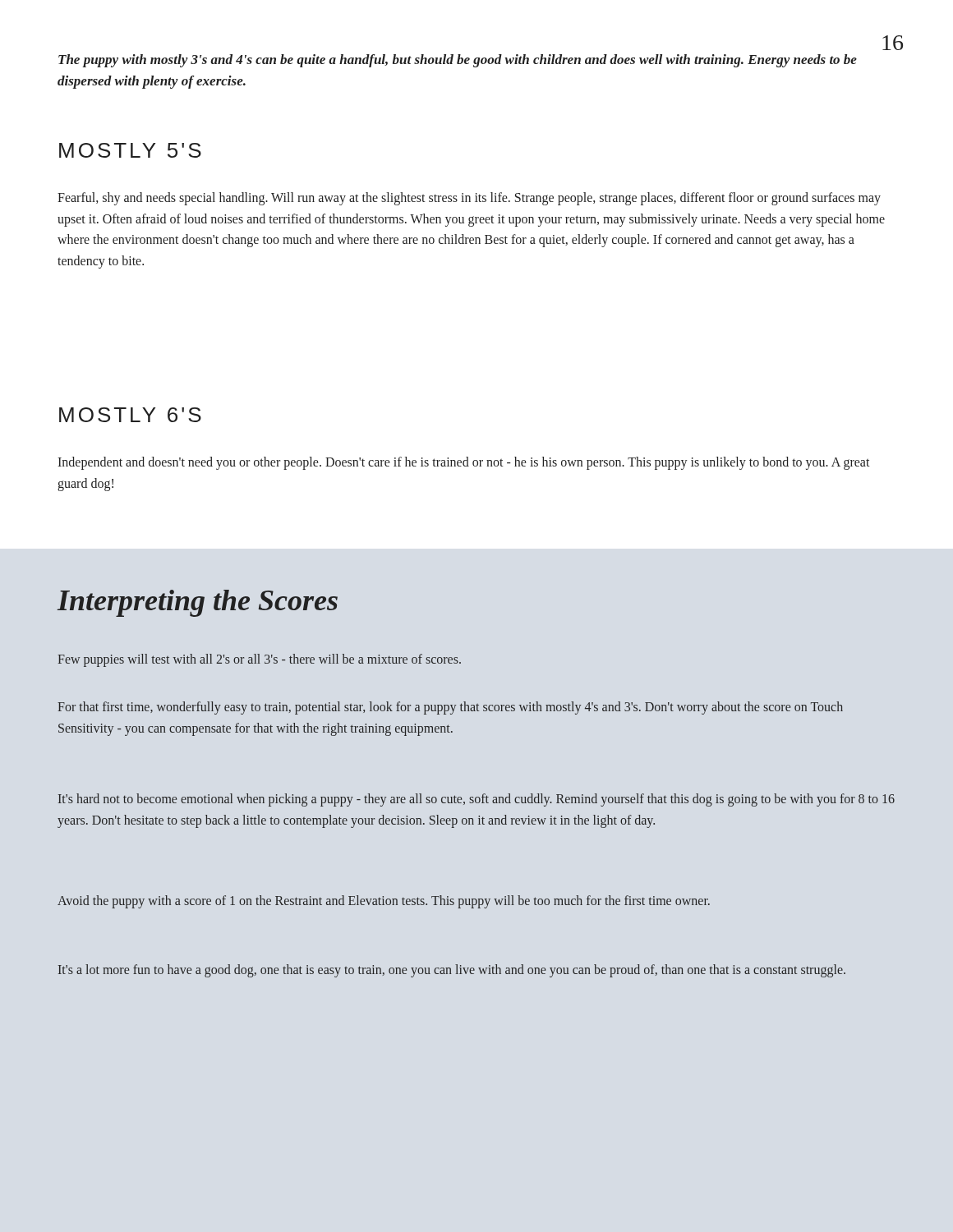Navigate to the text starting "It's a lot more fun to"
953x1232 pixels.
click(x=452, y=970)
